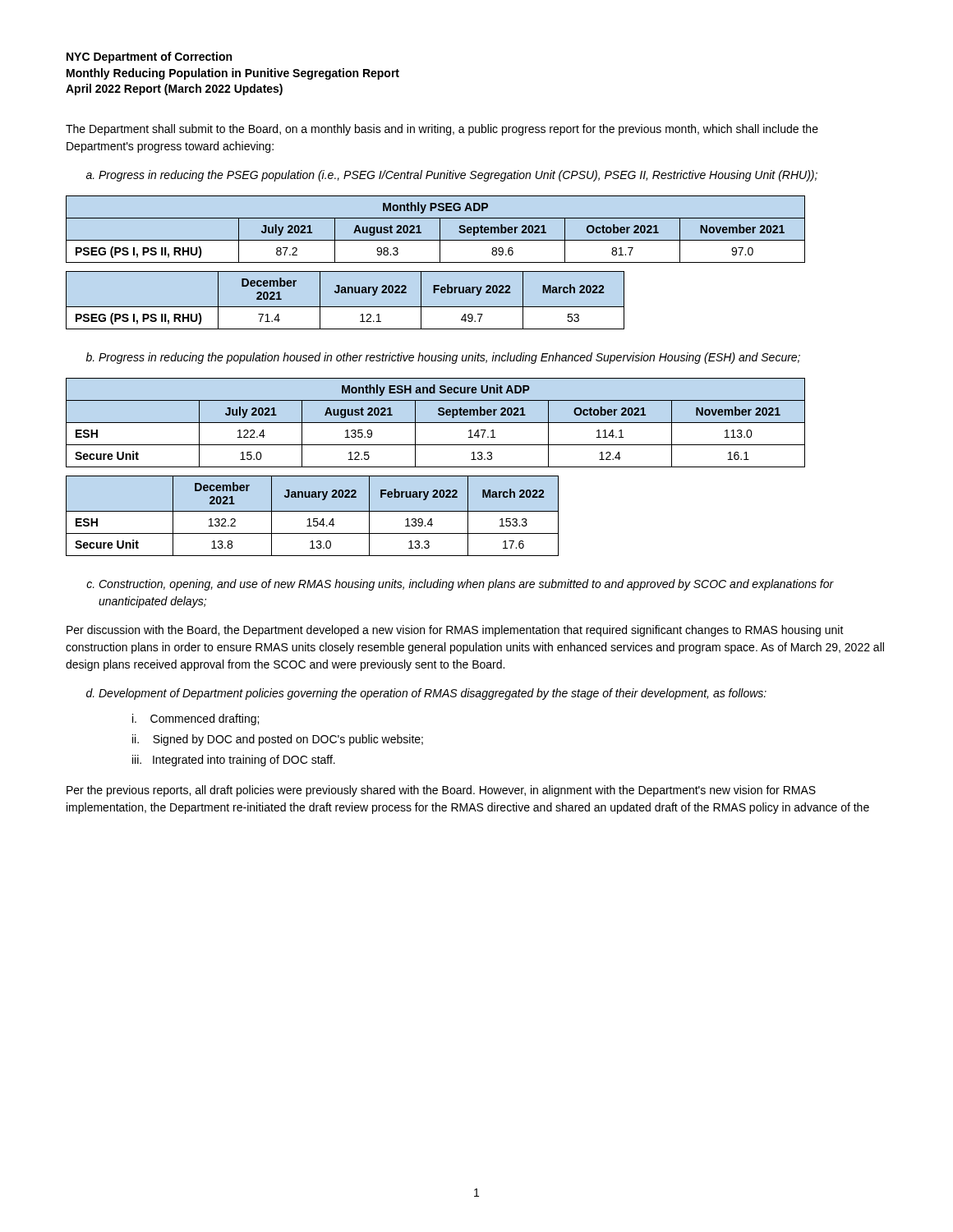The image size is (953, 1232).
Task: Click on the table containing "Monthly ESH and"
Action: (476, 422)
